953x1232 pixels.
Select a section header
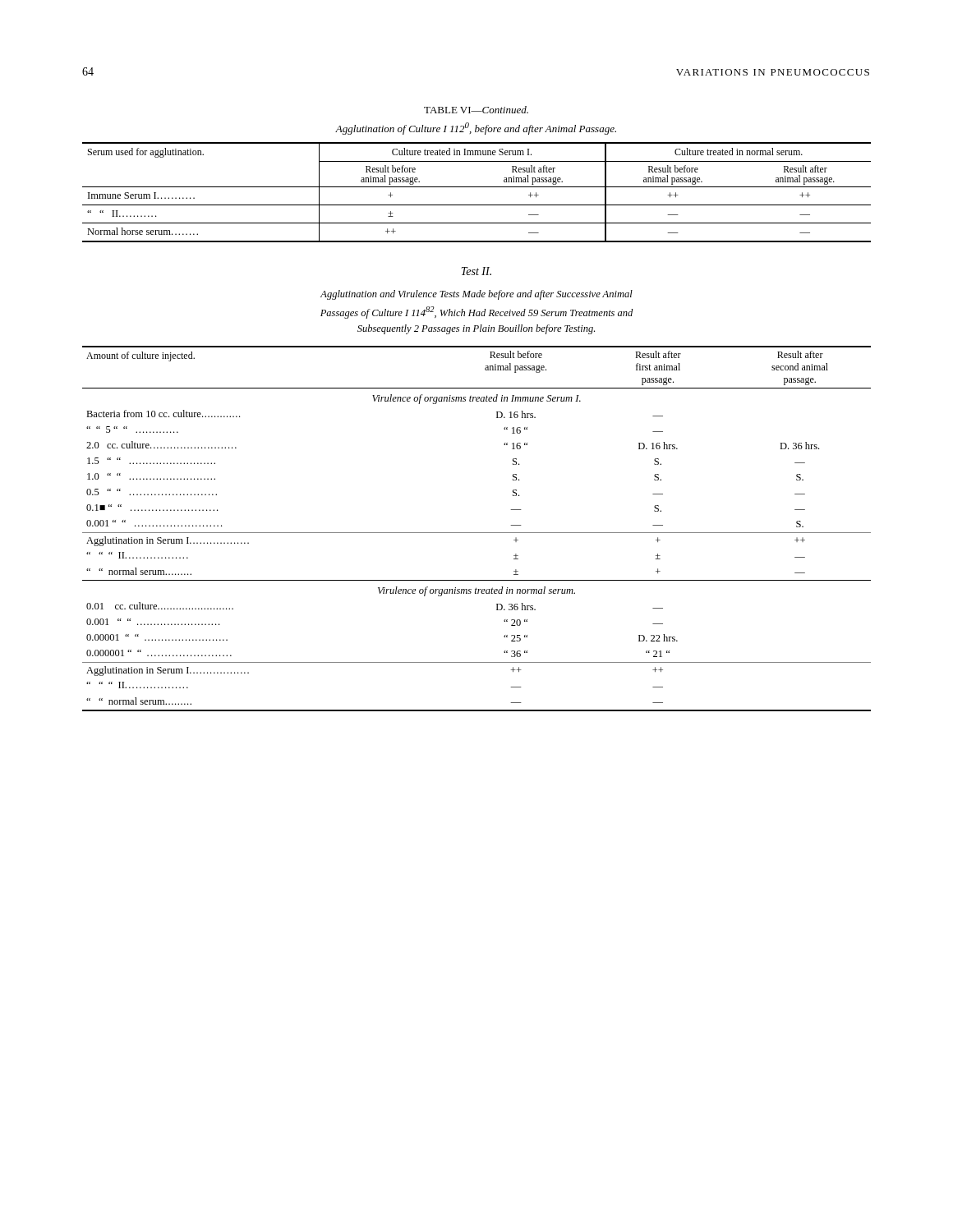(476, 272)
